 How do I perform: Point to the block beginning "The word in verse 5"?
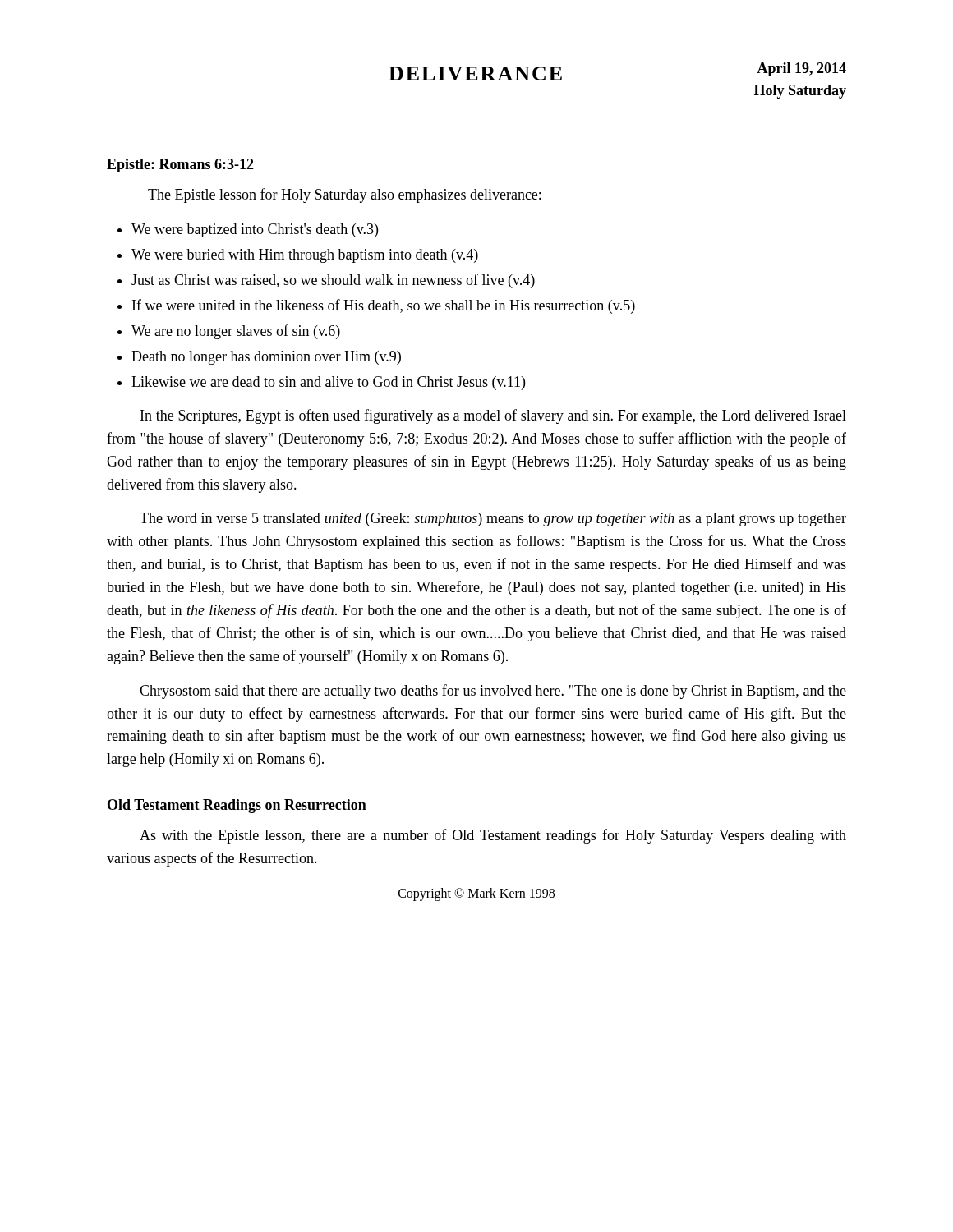click(476, 587)
